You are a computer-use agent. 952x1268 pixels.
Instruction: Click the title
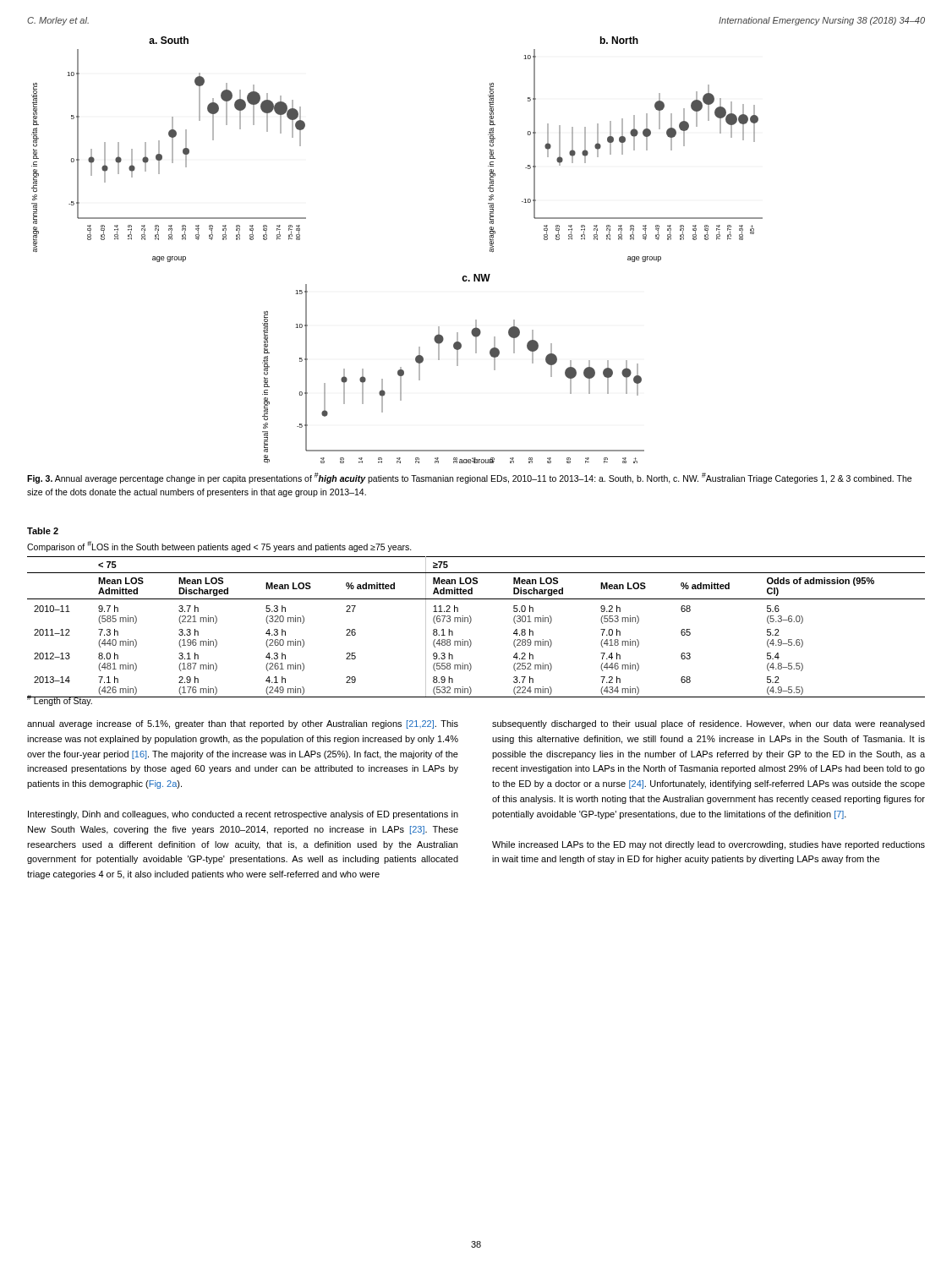coord(43,531)
